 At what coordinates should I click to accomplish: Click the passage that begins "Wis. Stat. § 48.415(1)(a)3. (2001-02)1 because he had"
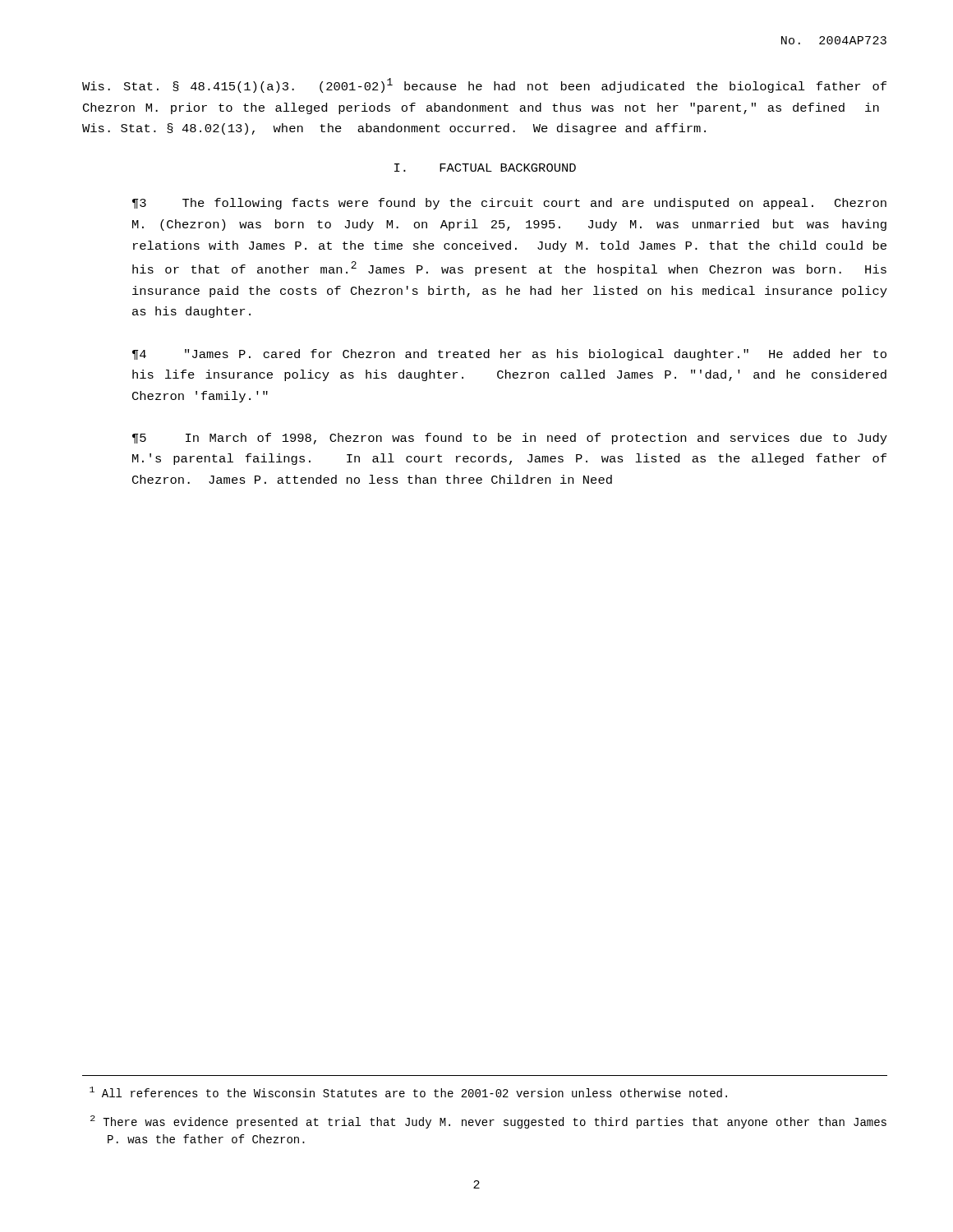(485, 107)
